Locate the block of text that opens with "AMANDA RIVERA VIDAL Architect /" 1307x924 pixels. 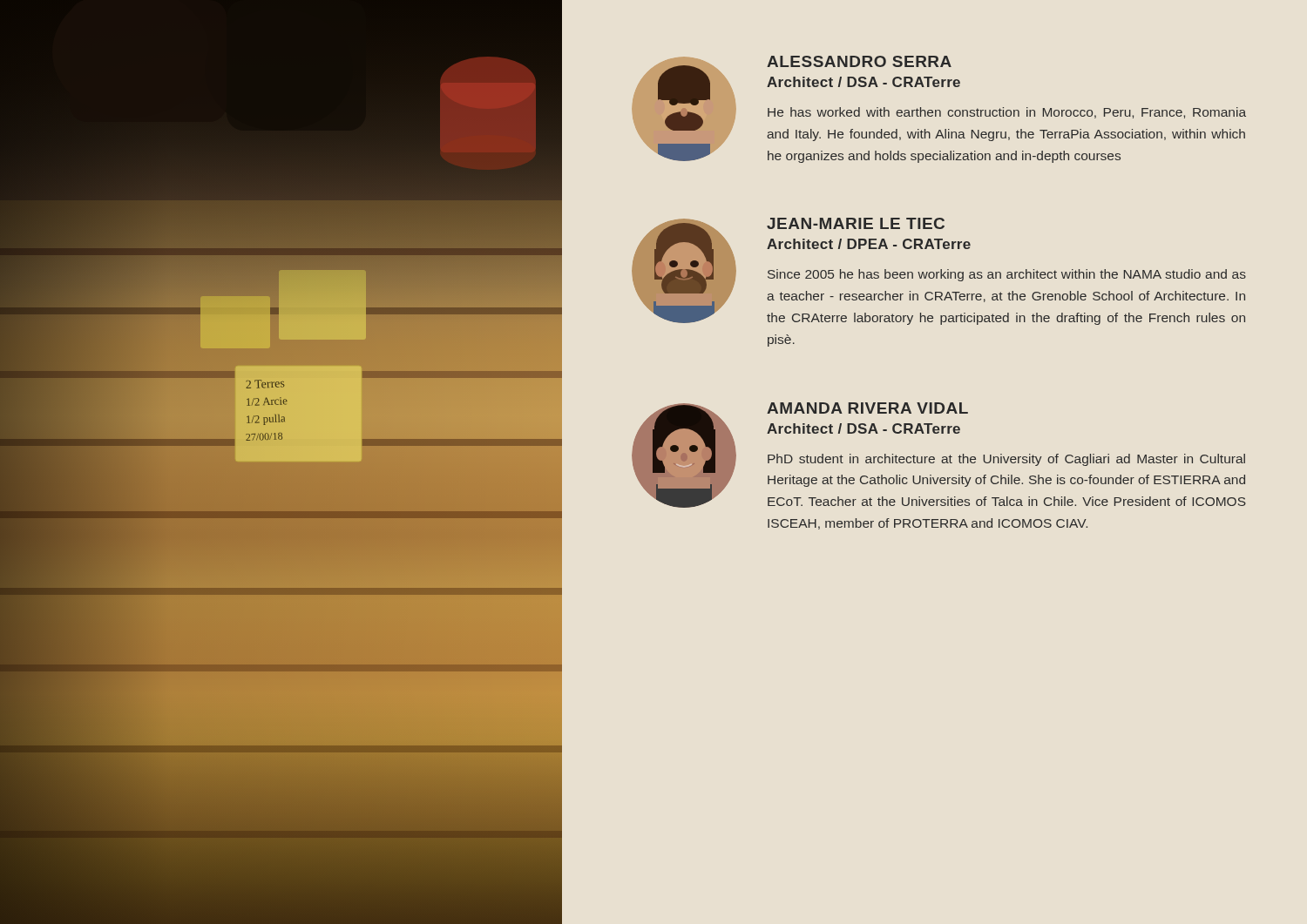[x=939, y=467]
